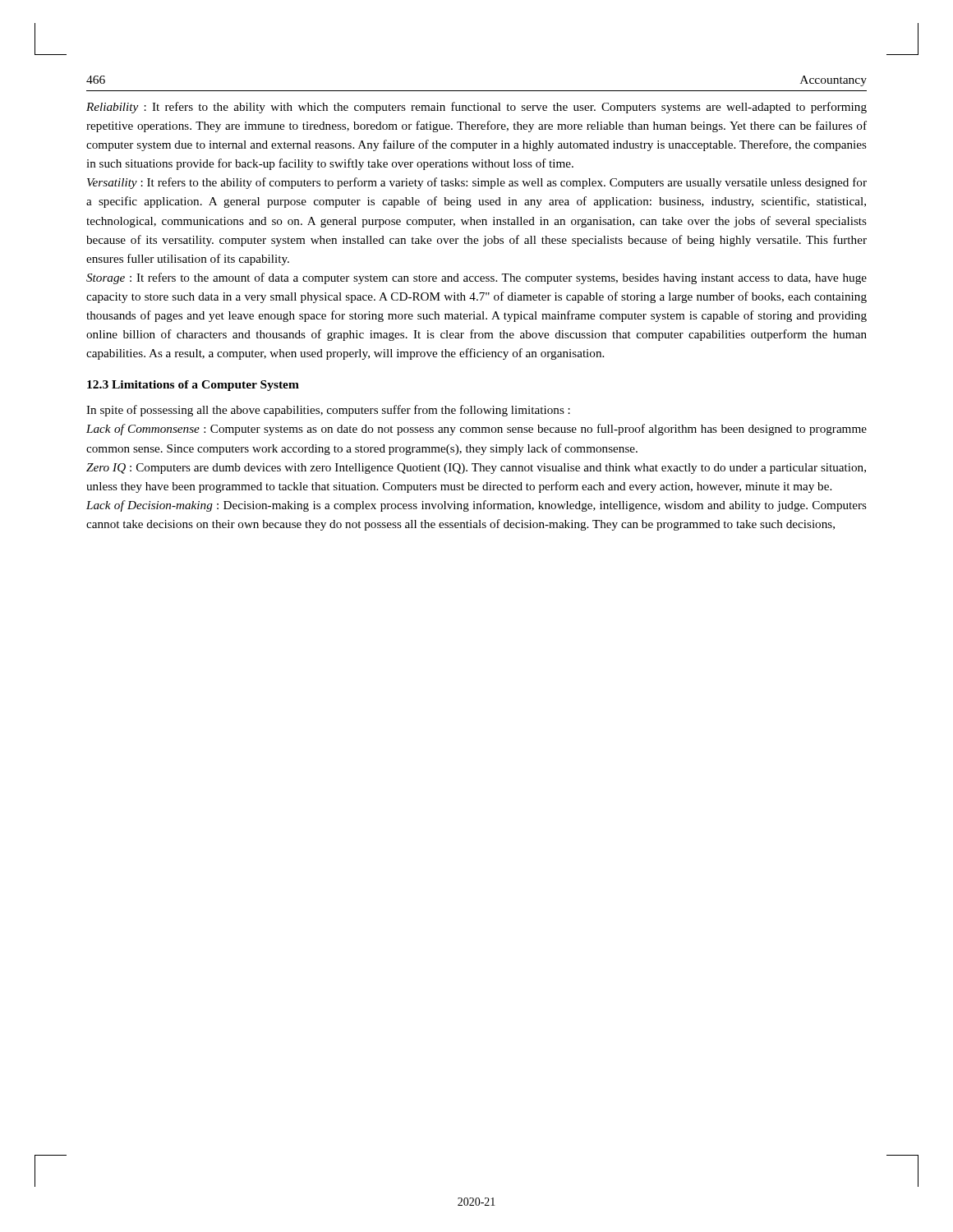Locate the block starting "Lack of Decision-making : Decision-making"

click(476, 514)
